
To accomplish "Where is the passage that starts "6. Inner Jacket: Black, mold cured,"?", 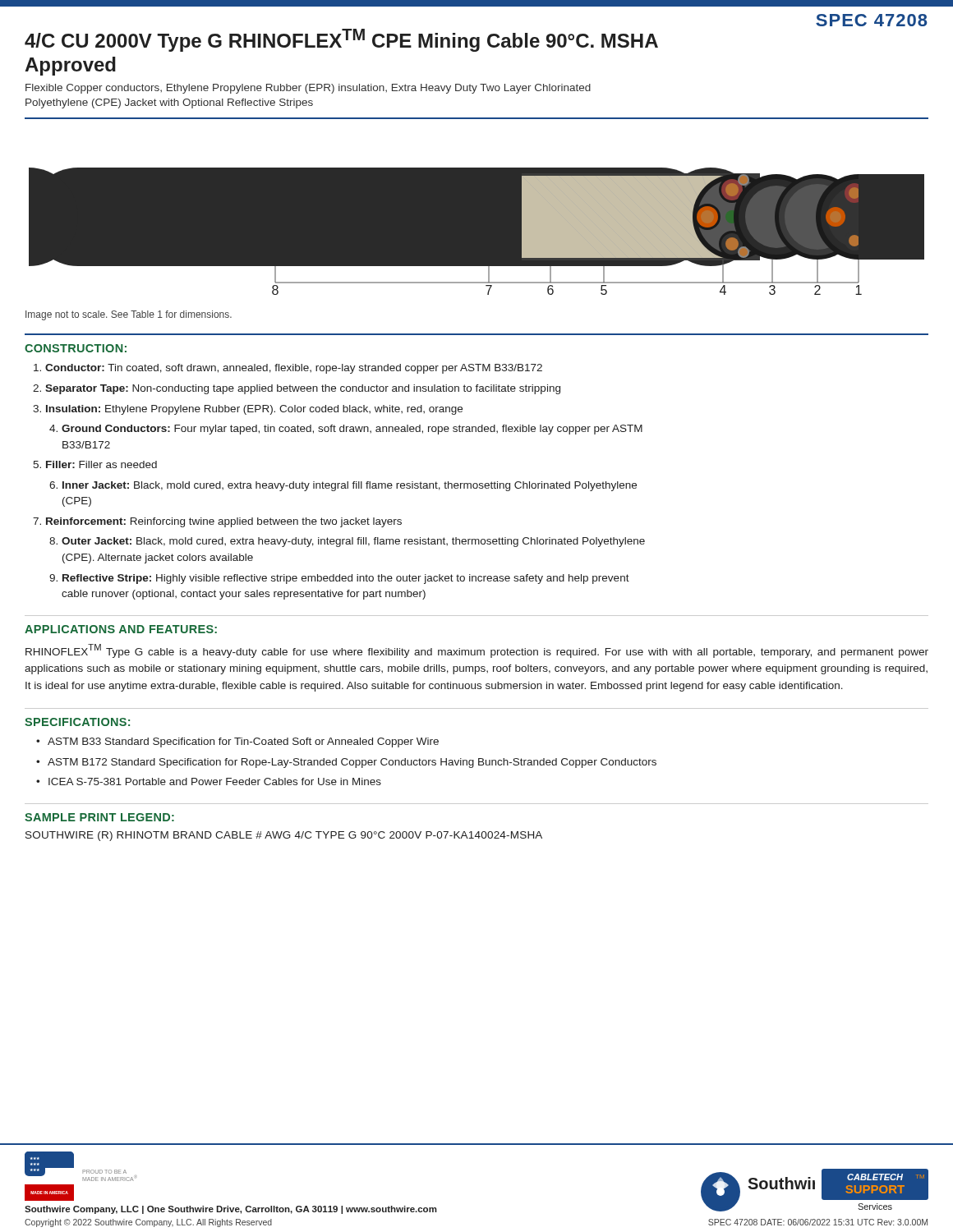I will point(343,493).
